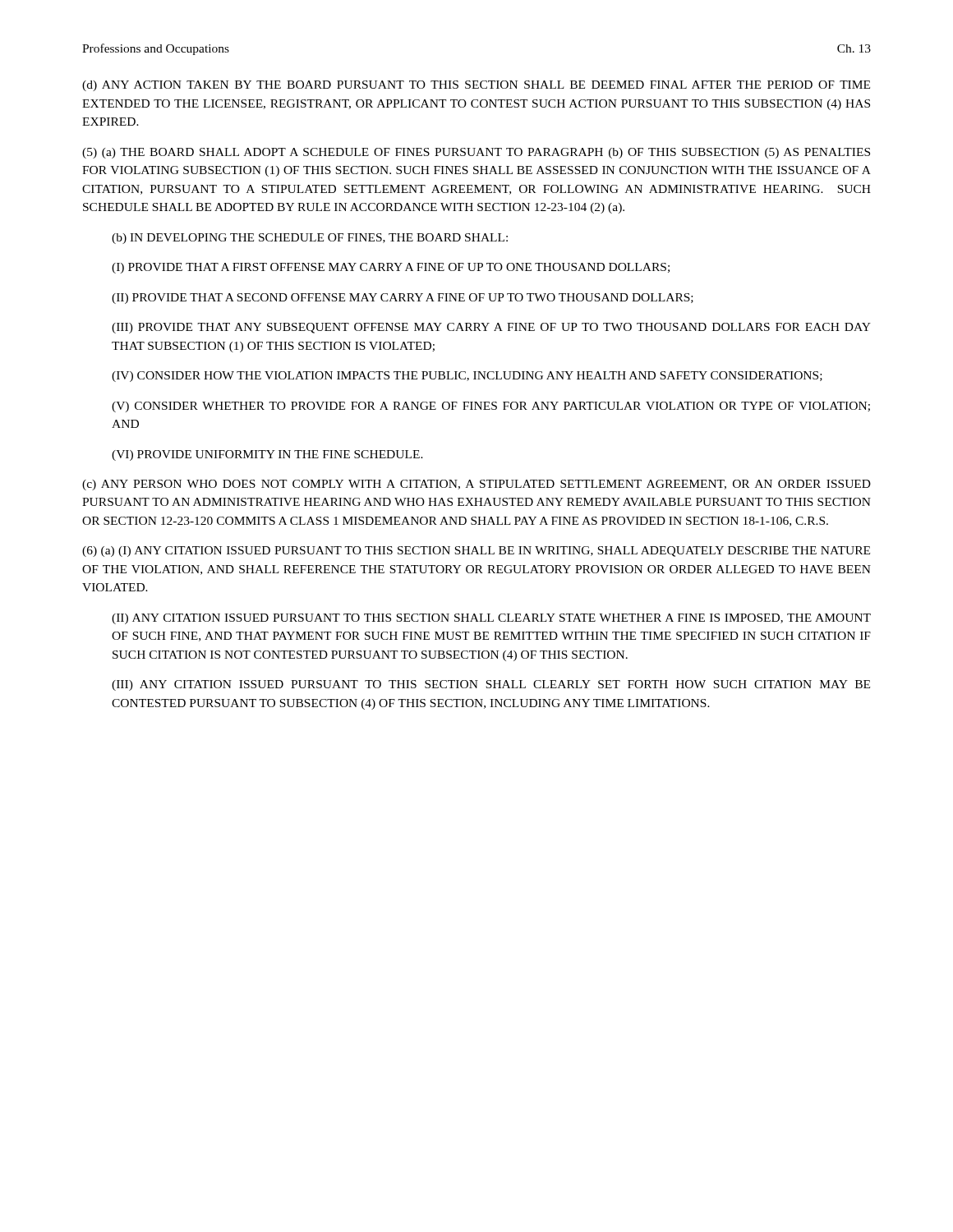Point to the block beginning "(6) (a) (I) Any"
The height and width of the screenshot is (1232, 953).
point(476,569)
